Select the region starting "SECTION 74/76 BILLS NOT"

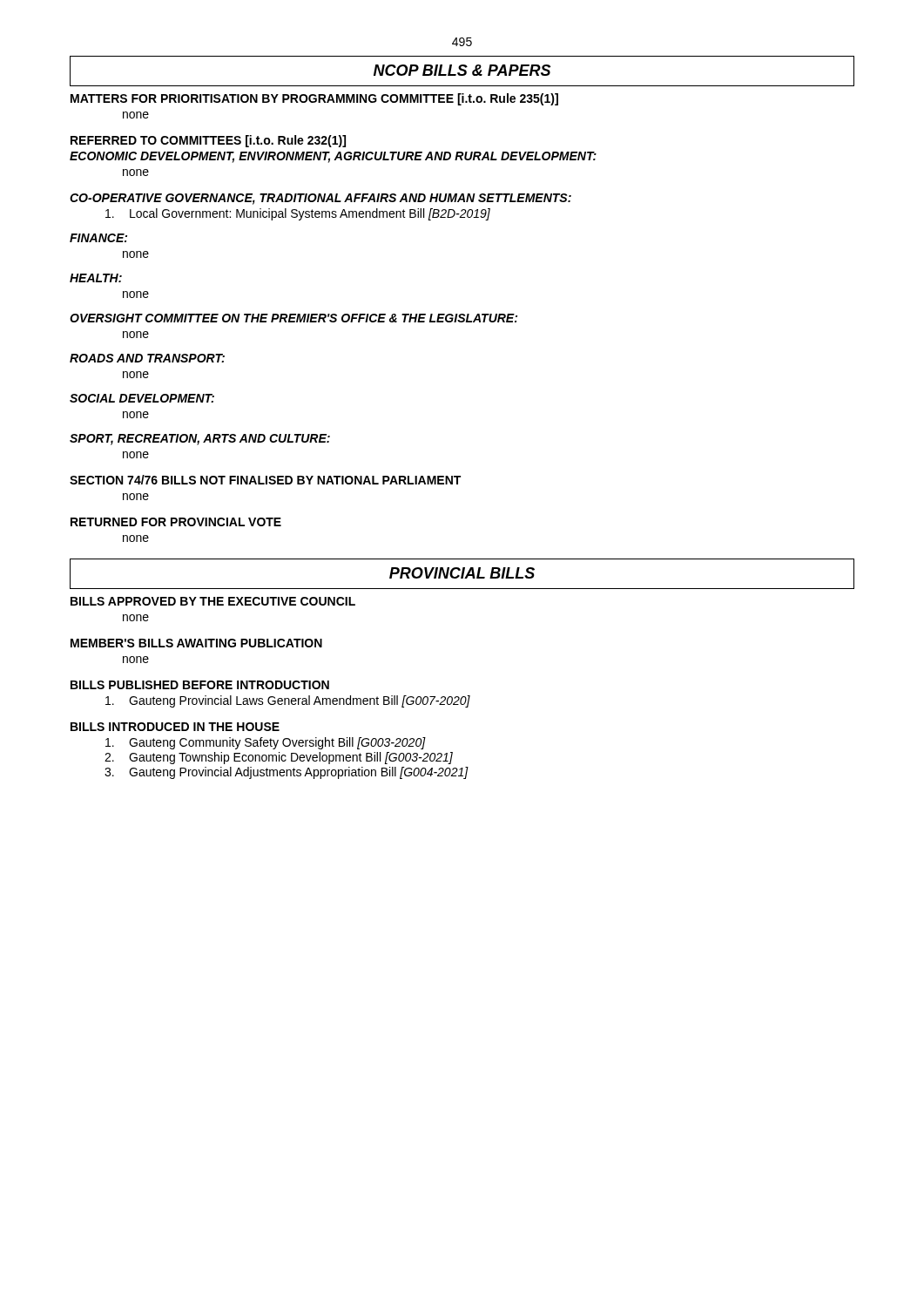coord(265,480)
